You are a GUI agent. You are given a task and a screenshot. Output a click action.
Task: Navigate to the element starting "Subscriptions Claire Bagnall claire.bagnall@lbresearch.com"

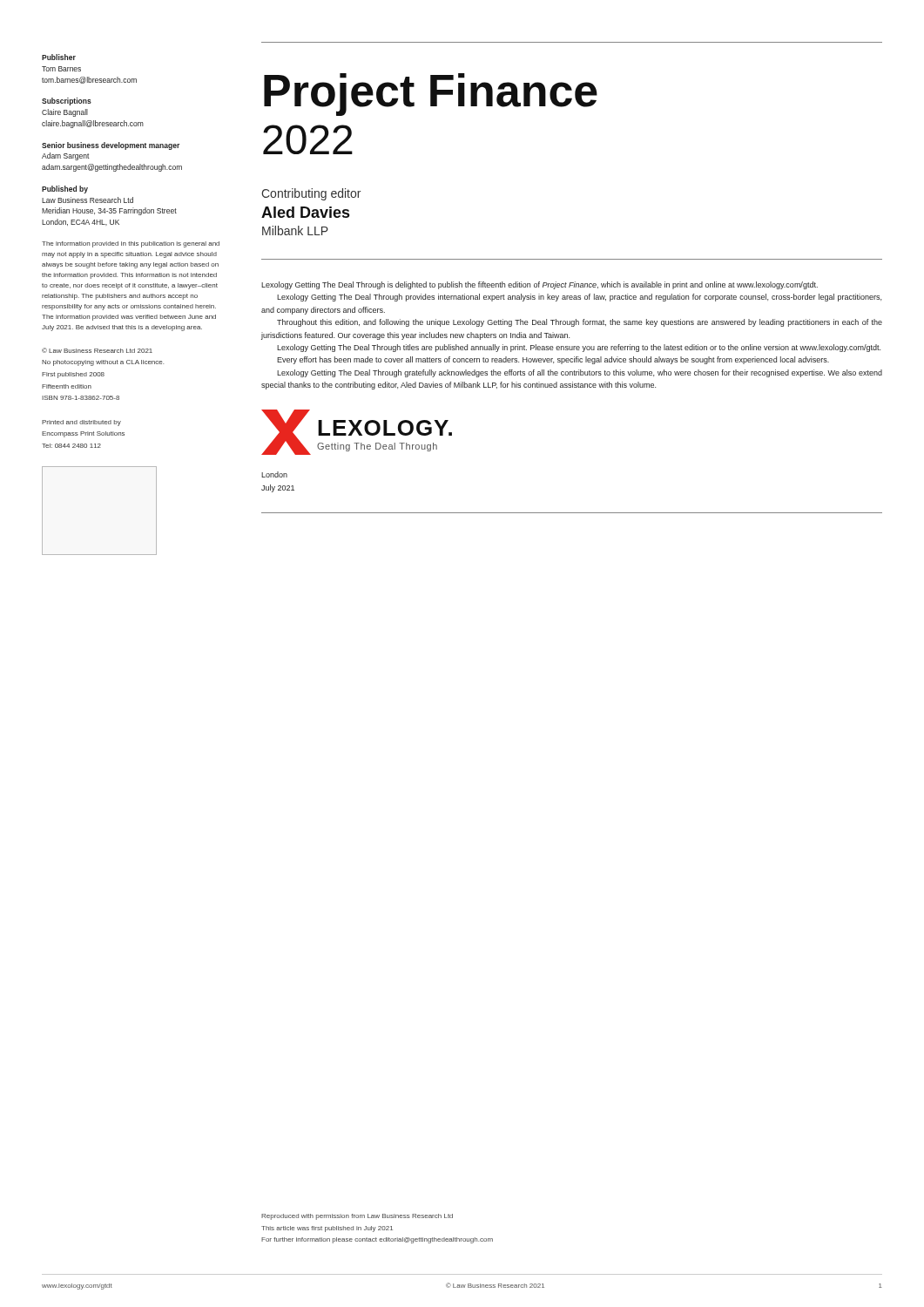[131, 112]
